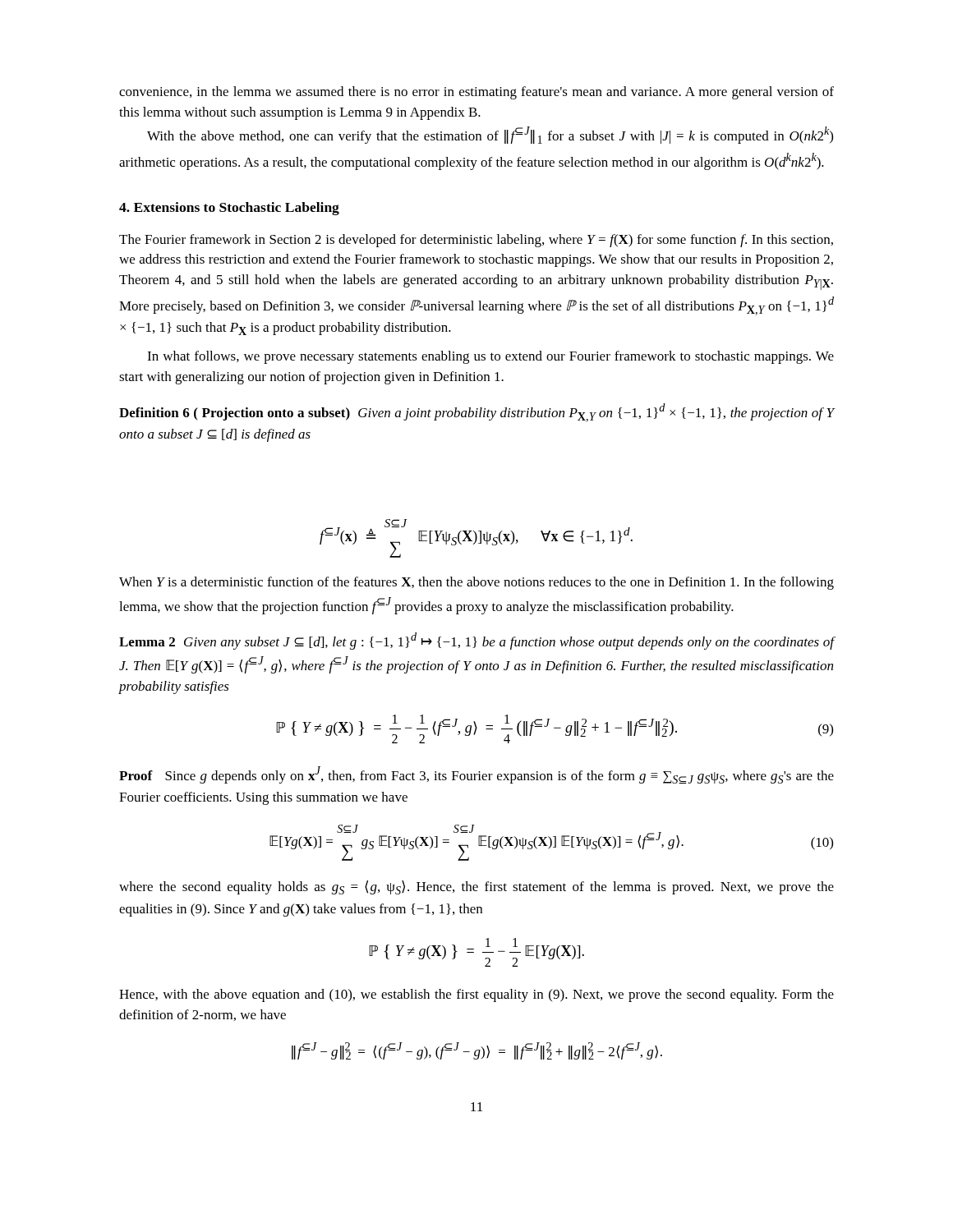Locate the formula that says "‖f⊆J − g‖22 = ⟨(f⊆J −"
The width and height of the screenshot is (953, 1232).
[476, 1051]
